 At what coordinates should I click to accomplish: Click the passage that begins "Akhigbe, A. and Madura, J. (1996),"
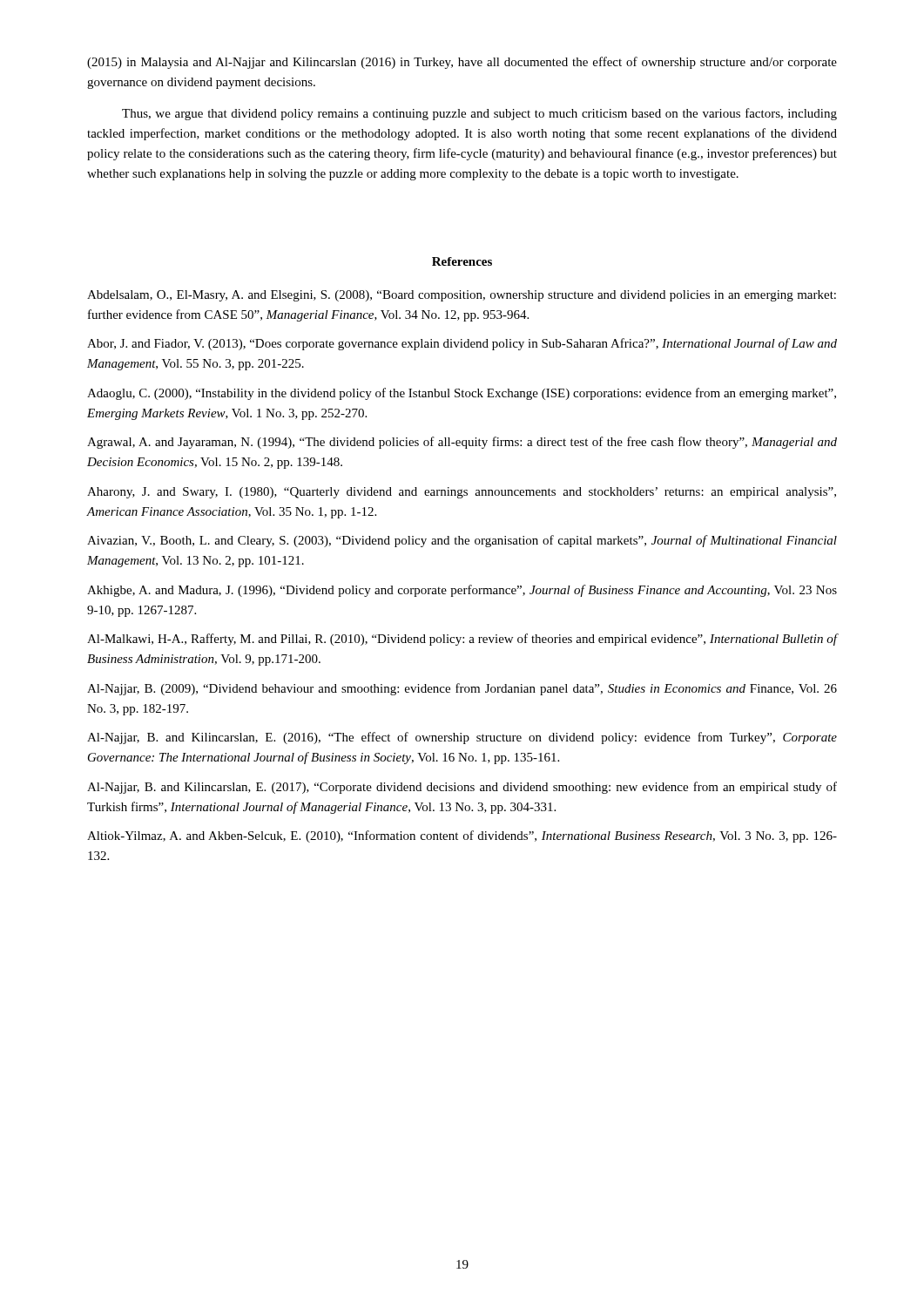coord(462,600)
